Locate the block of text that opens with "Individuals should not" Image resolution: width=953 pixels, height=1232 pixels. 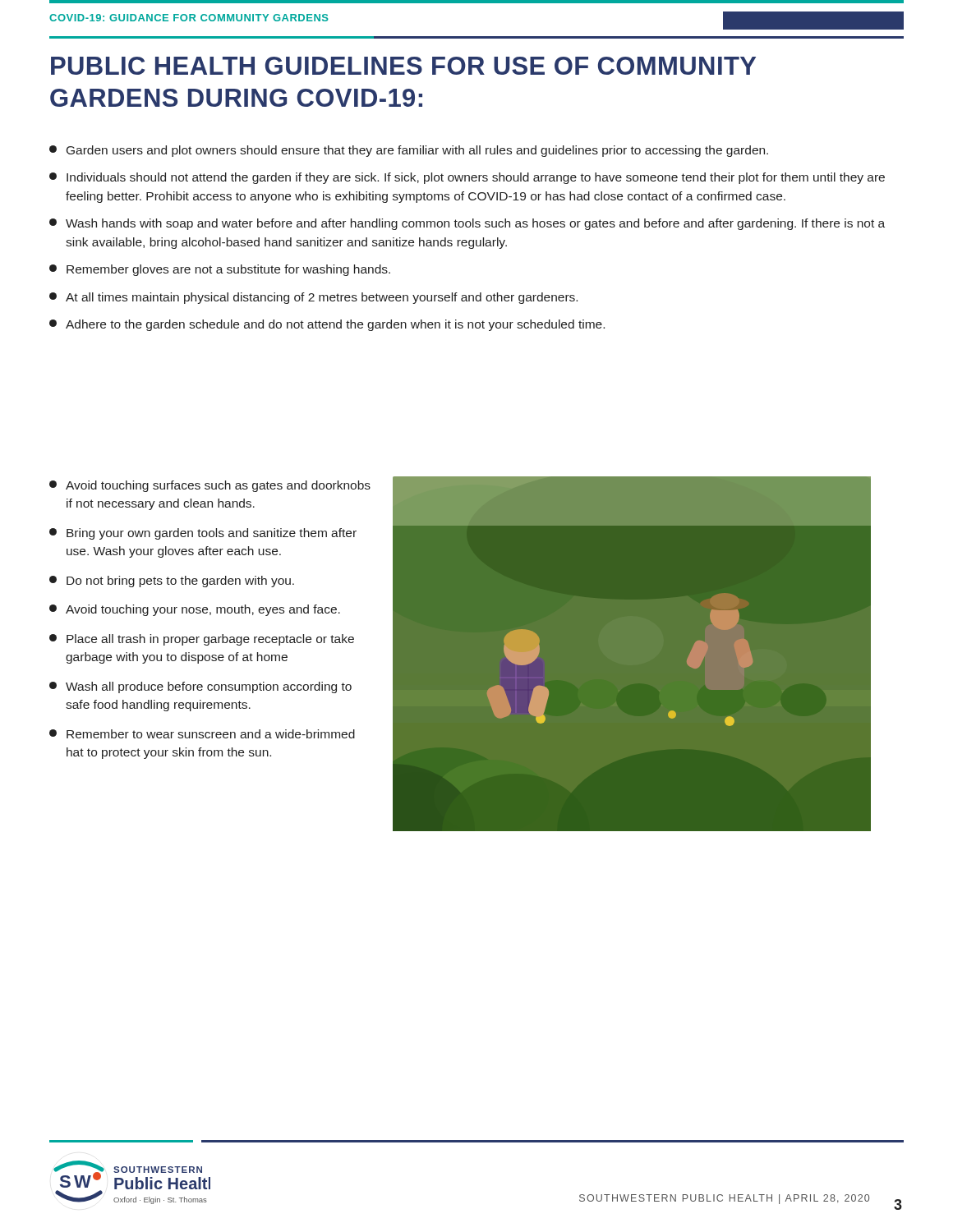point(476,187)
